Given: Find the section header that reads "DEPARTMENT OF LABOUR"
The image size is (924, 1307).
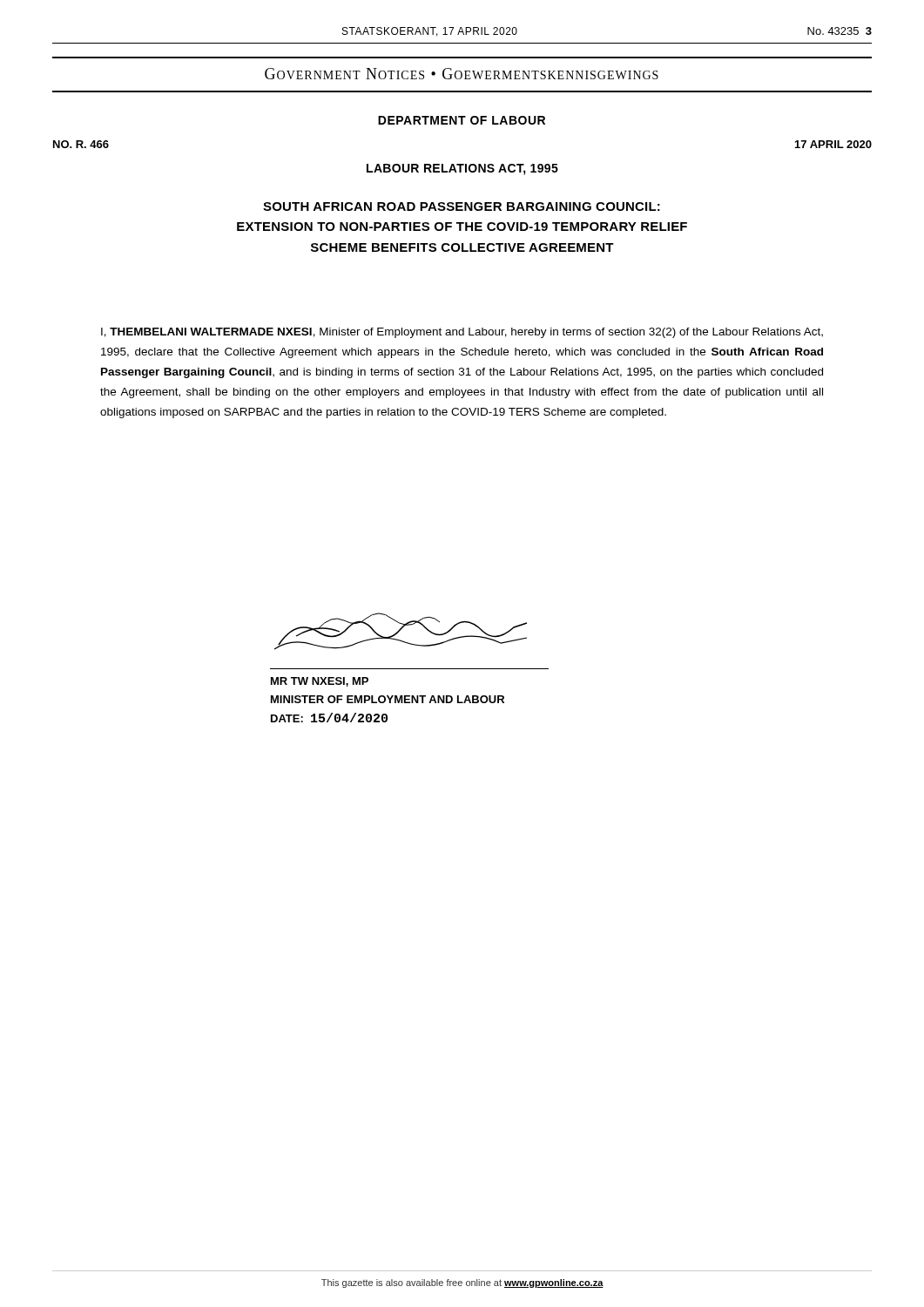Looking at the screenshot, I should pos(462,120).
